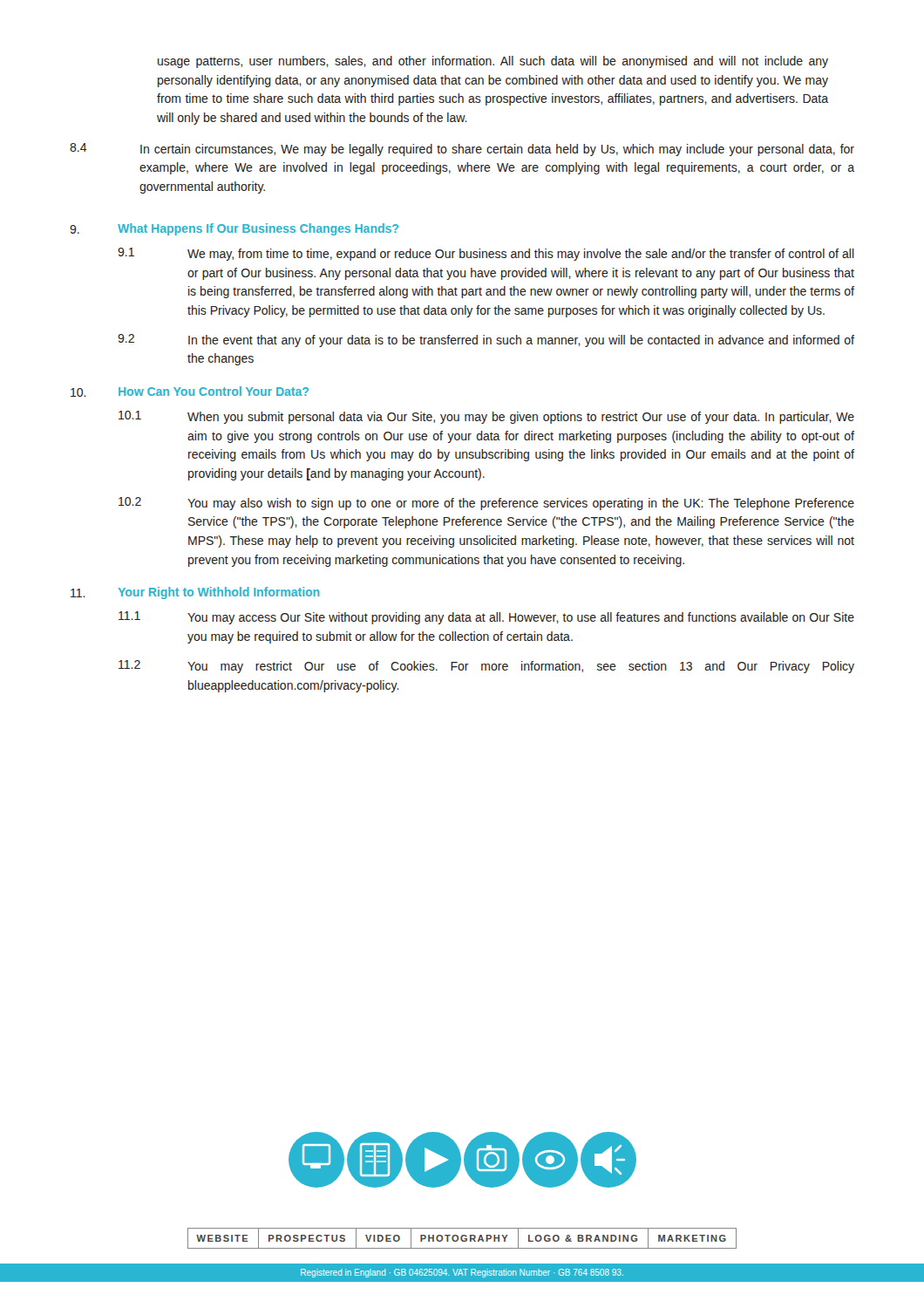This screenshot has width=924, height=1308.
Task: Find the section header on this page that starts "9. What Happens If Our Business Changes"
Action: click(234, 229)
